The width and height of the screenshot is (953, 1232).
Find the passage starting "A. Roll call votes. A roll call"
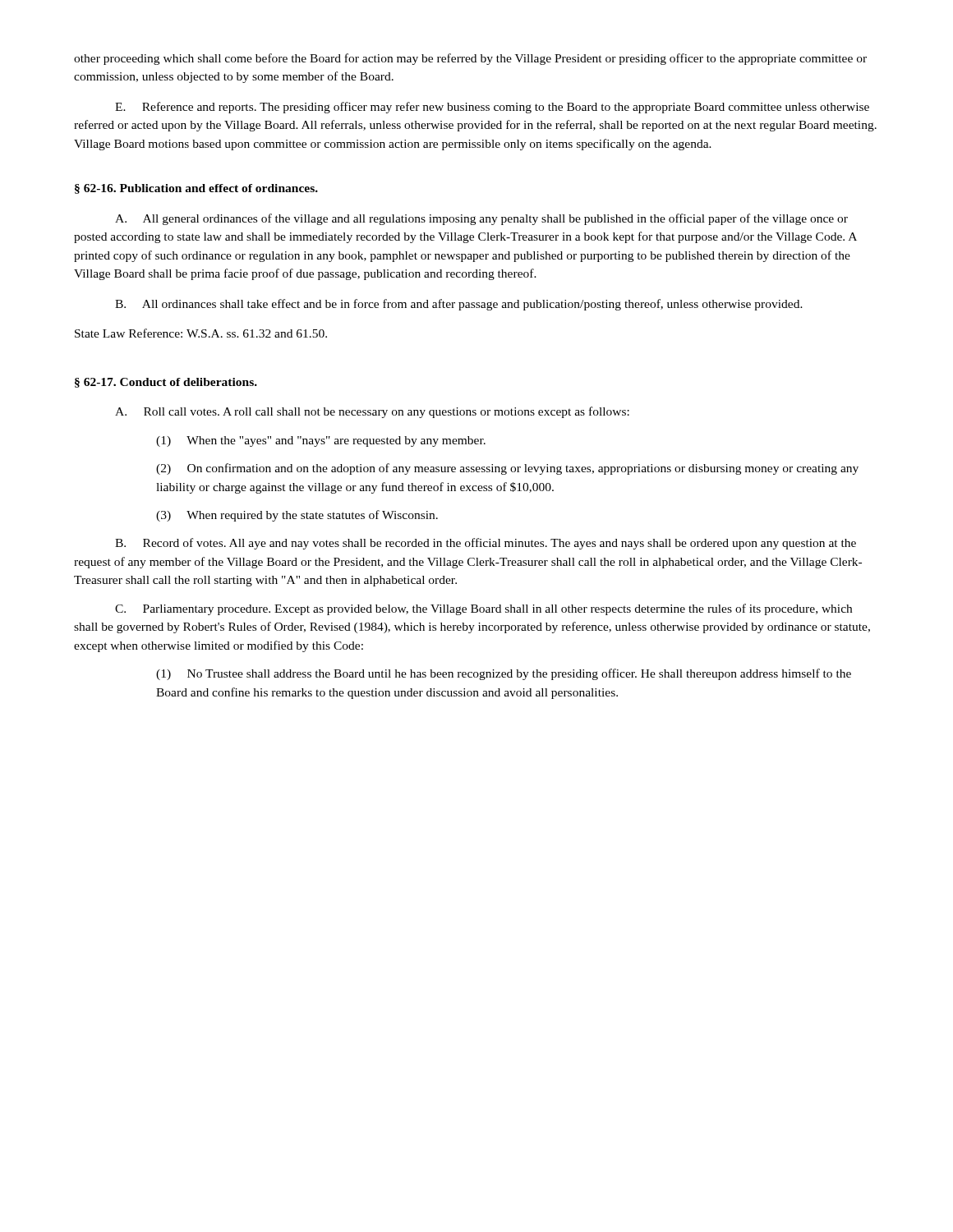pos(476,412)
